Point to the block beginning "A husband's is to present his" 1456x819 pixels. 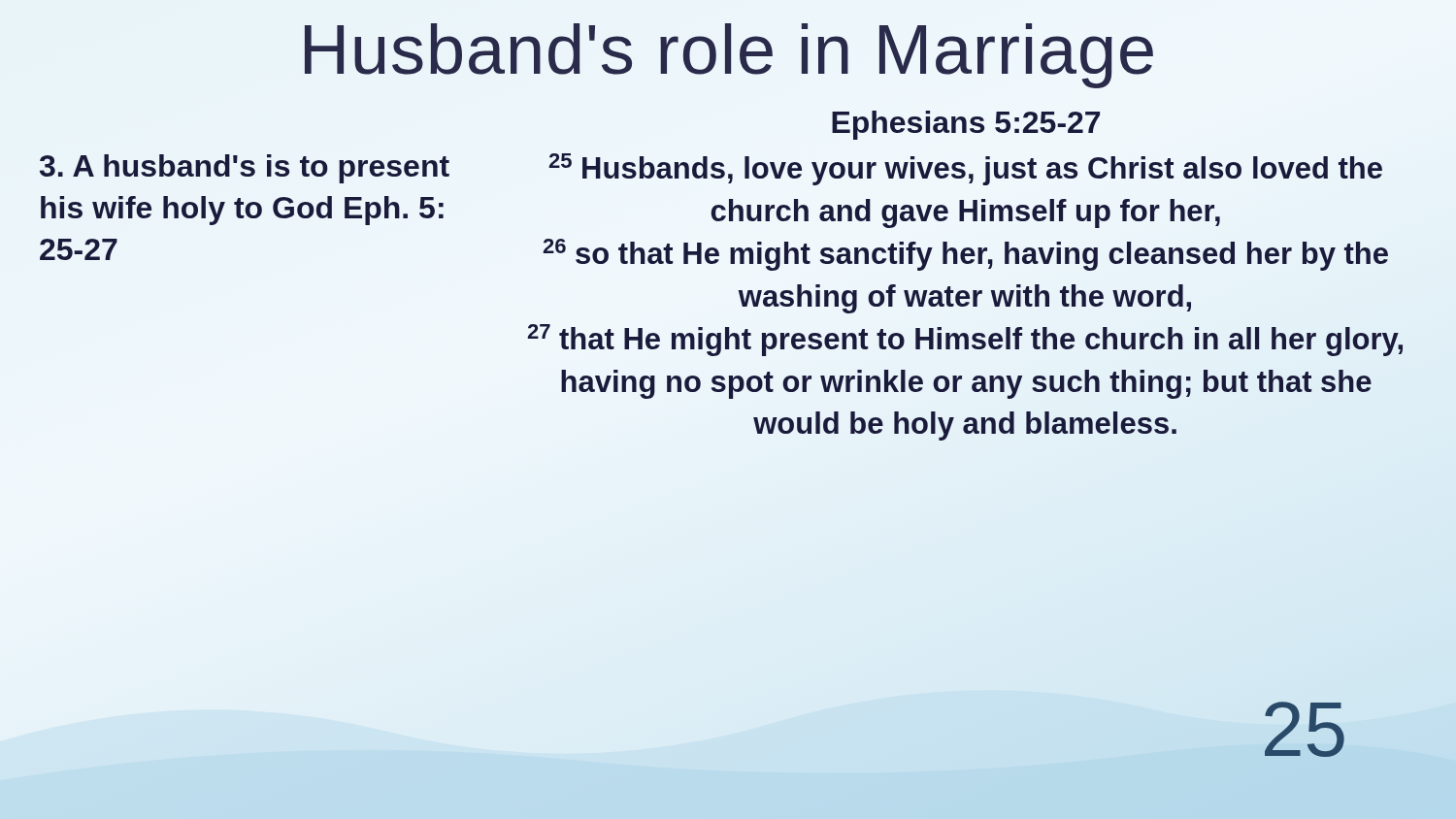pos(252,208)
